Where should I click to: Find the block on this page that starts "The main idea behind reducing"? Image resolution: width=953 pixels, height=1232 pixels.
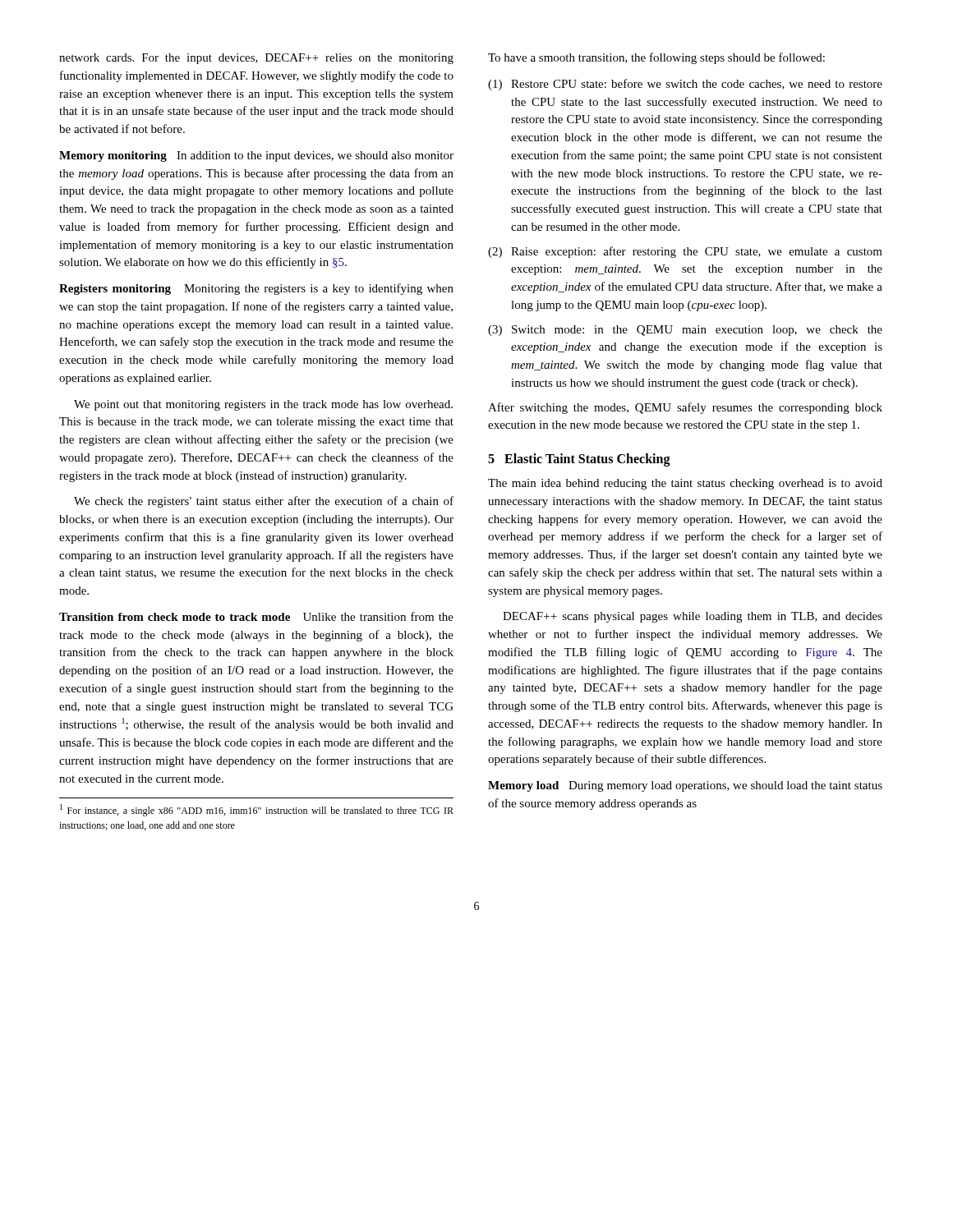pyautogui.click(x=685, y=622)
